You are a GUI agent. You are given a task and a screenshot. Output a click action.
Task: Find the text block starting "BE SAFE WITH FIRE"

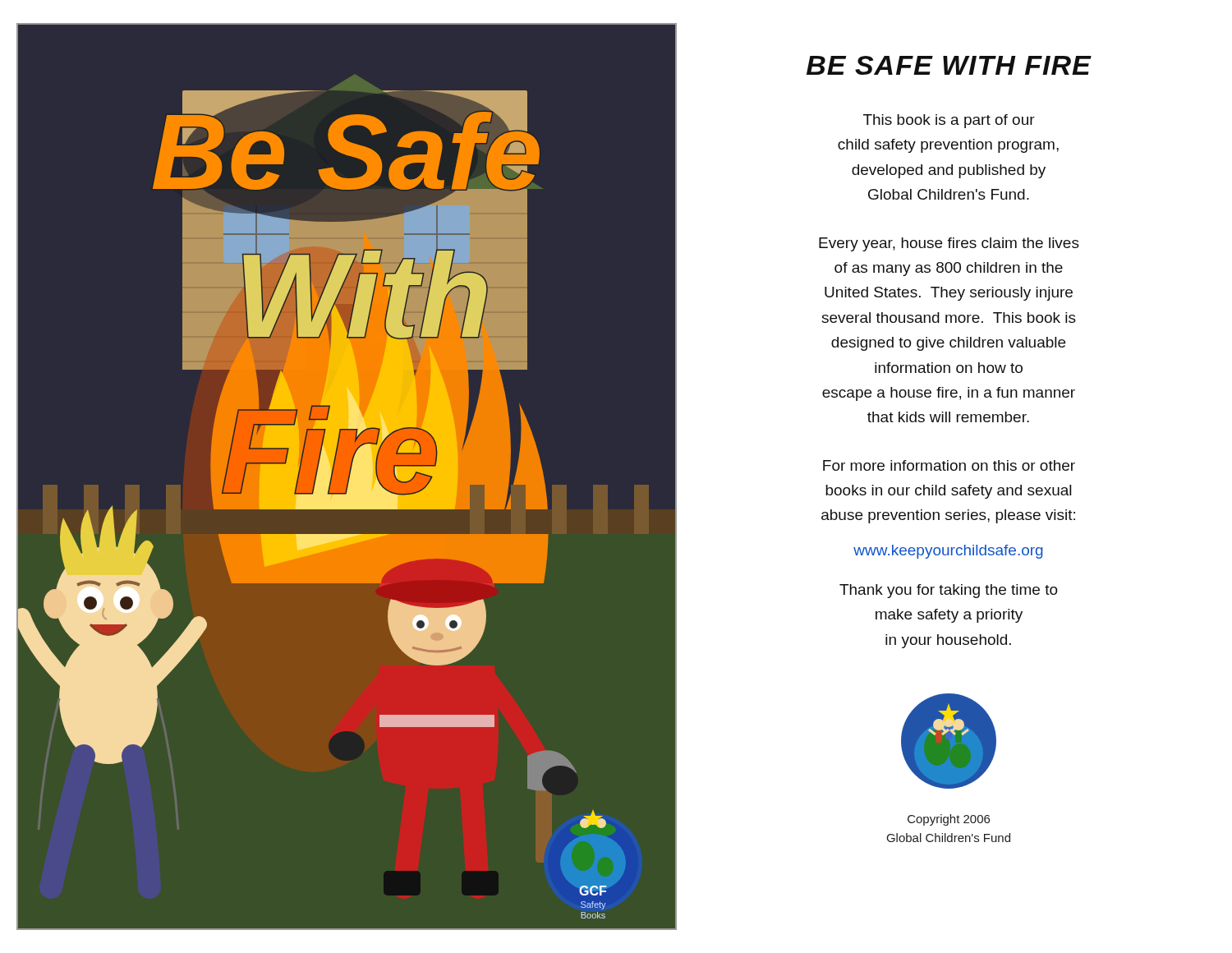point(949,65)
